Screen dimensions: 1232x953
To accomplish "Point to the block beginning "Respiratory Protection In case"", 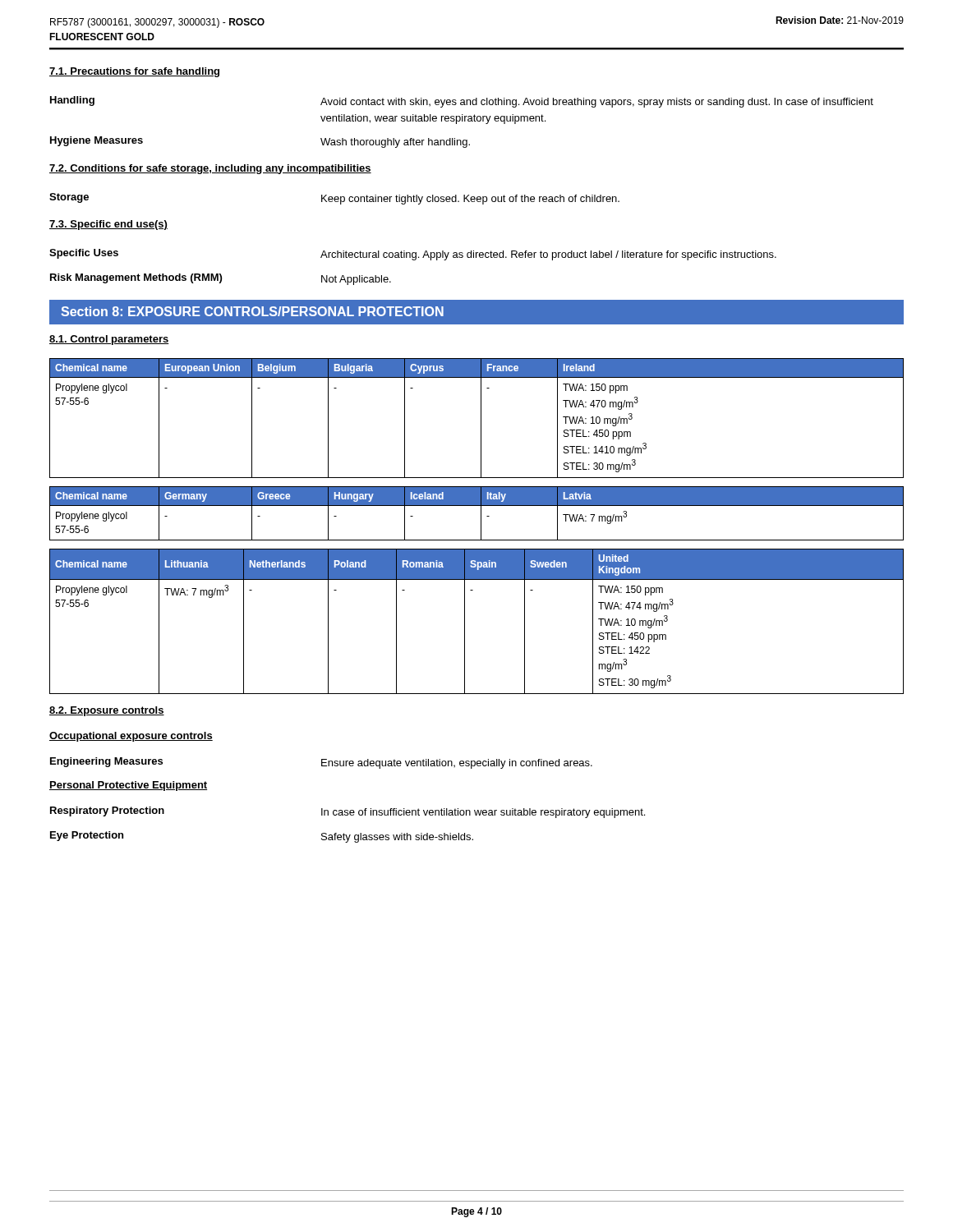I will (x=476, y=813).
